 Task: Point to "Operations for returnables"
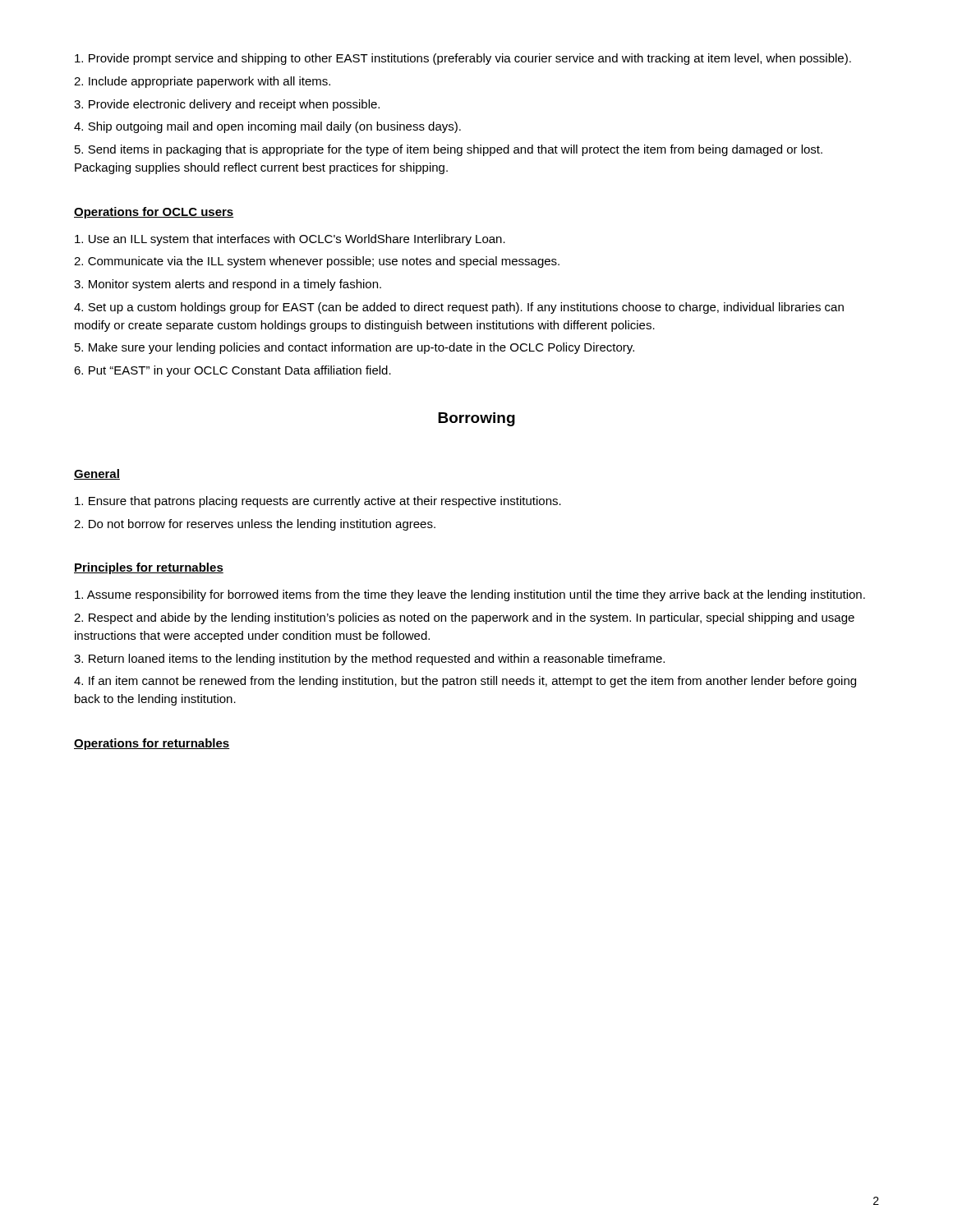152,743
